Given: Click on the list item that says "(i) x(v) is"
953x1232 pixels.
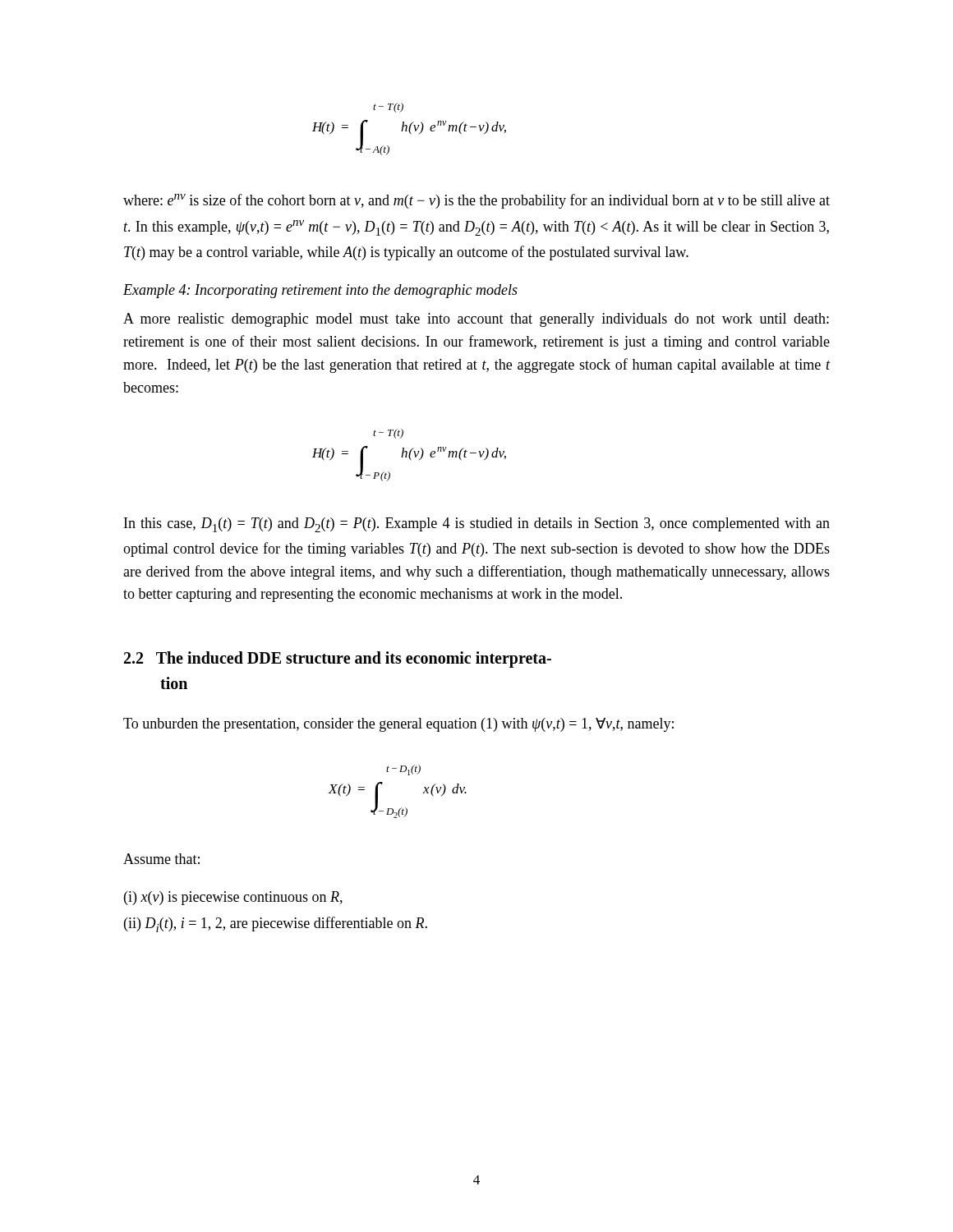Looking at the screenshot, I should pyautogui.click(x=233, y=897).
